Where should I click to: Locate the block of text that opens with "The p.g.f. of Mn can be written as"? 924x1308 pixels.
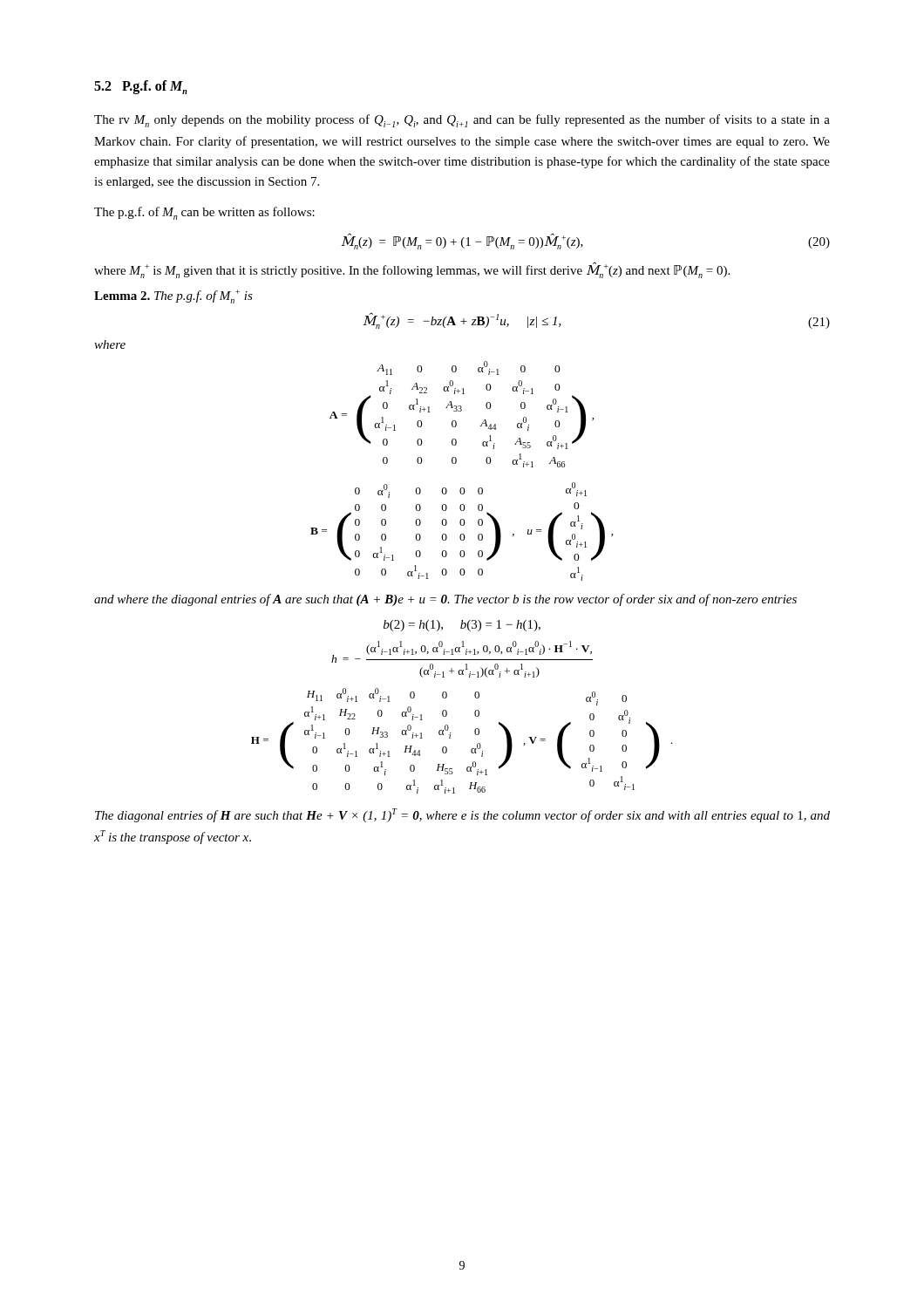point(205,214)
